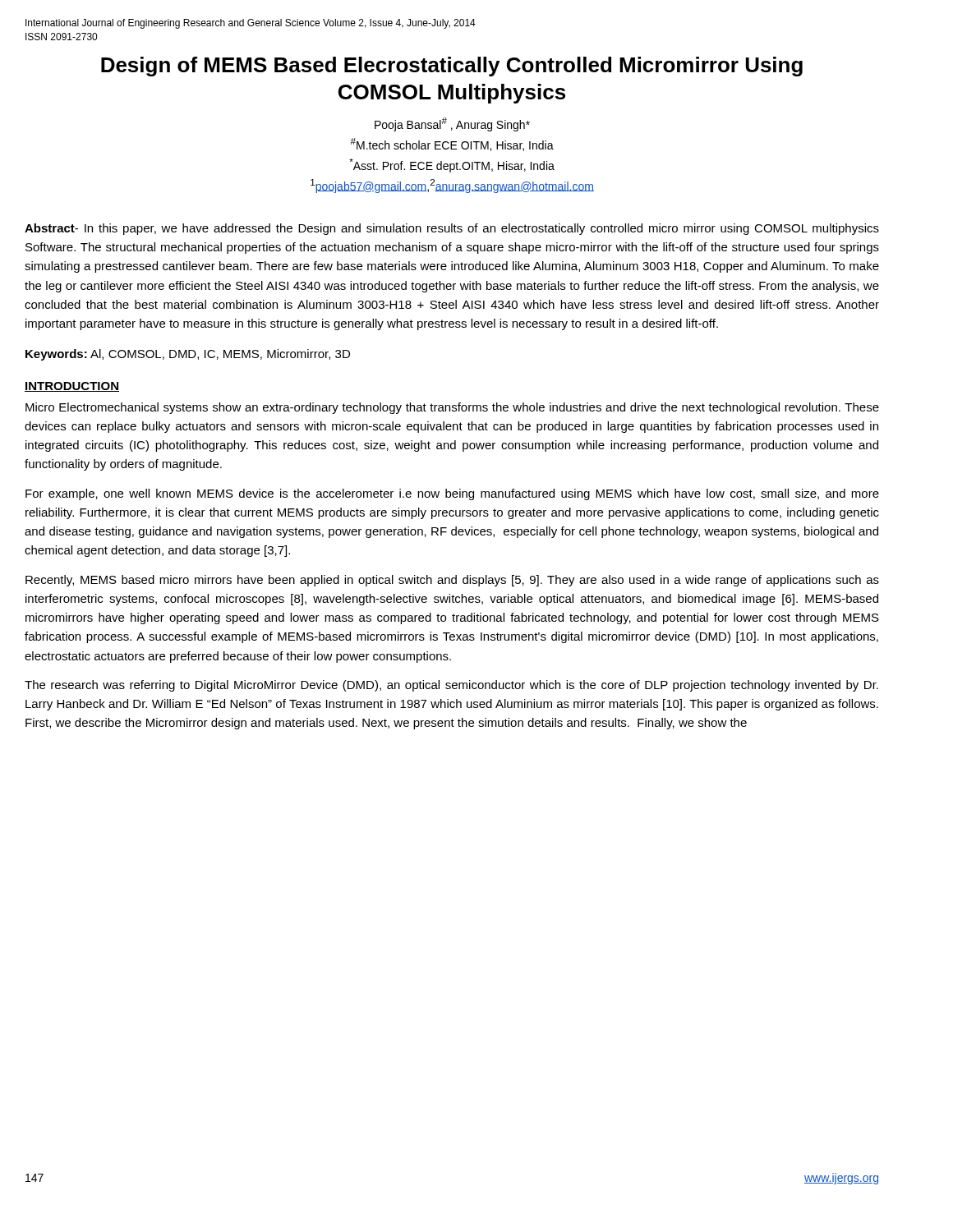Find the title on this page that starts "Design of MEMS Based"
This screenshot has height=1232, width=953.
click(x=452, y=79)
